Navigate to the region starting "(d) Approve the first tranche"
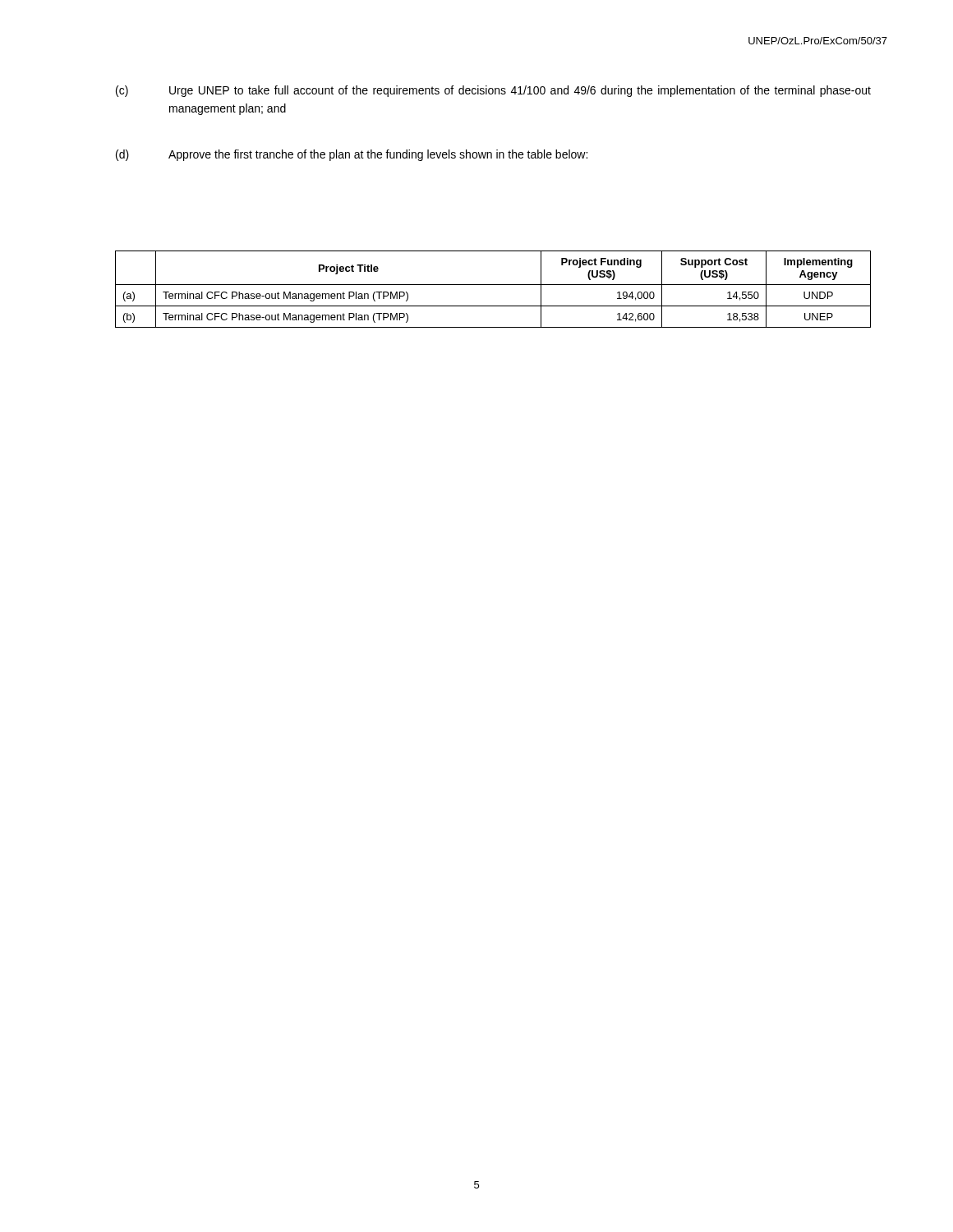 tap(493, 155)
